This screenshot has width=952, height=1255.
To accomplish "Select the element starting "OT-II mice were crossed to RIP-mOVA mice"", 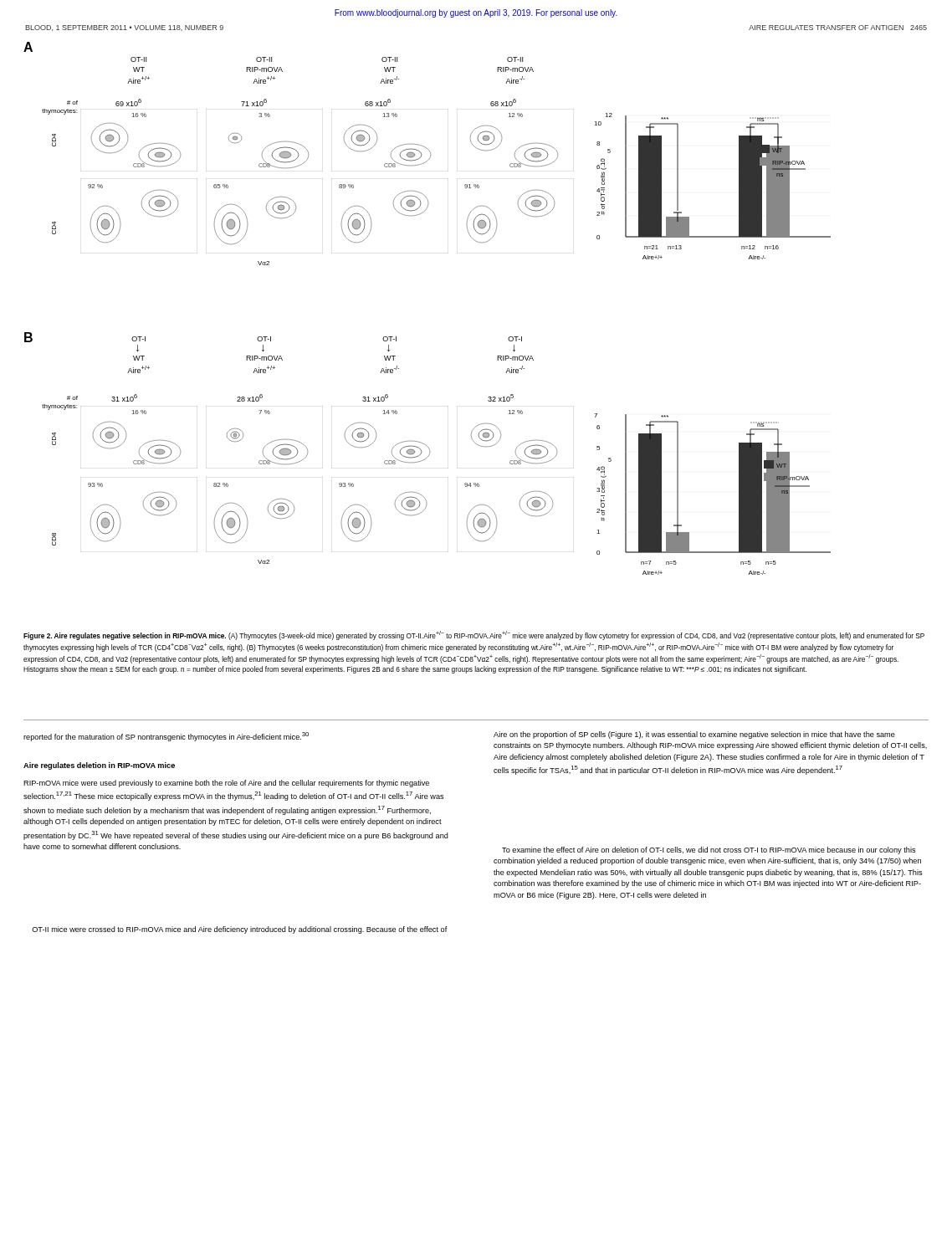I will pyautogui.click(x=235, y=930).
